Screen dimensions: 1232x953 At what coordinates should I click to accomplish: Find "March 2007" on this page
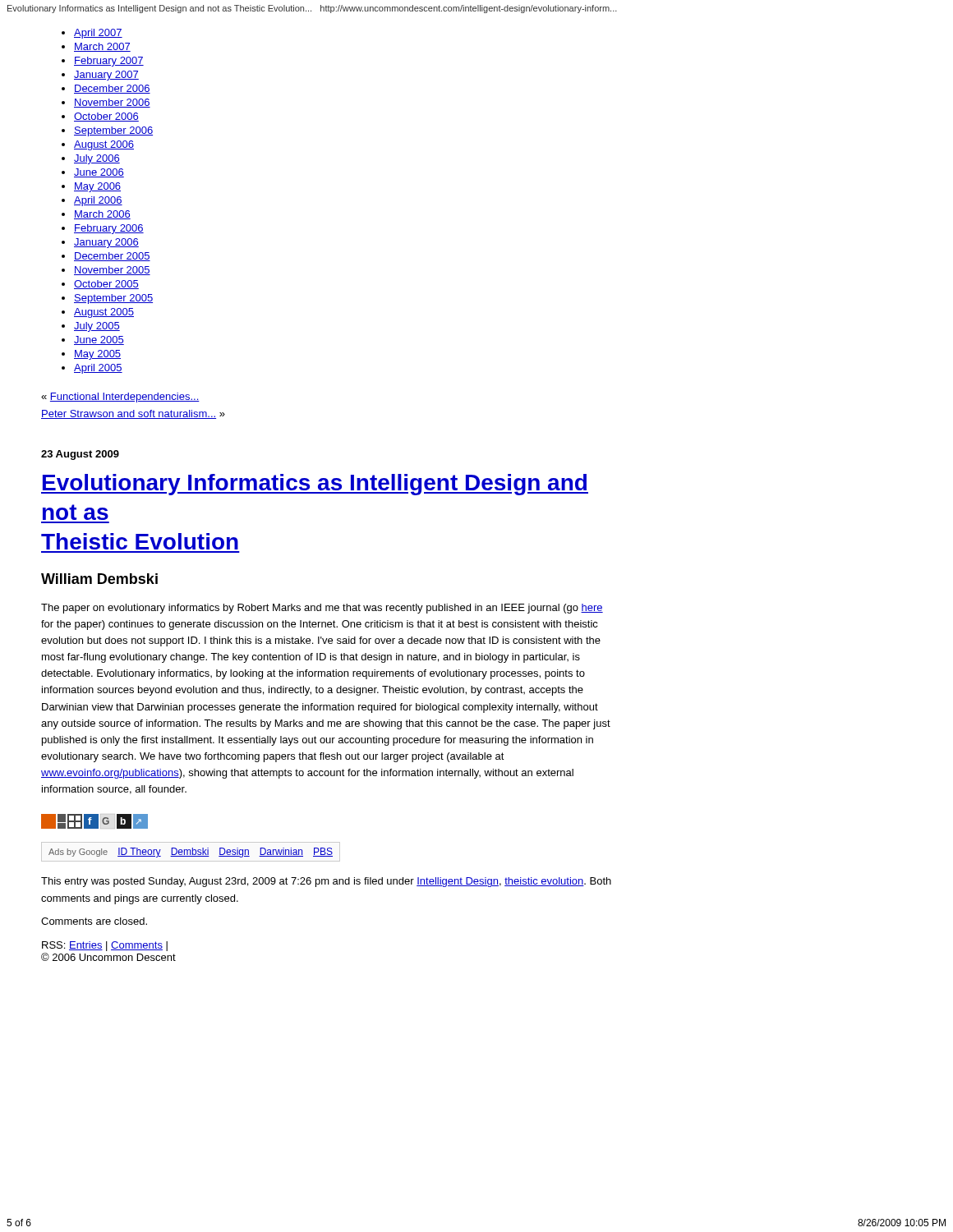[x=102, y=46]
